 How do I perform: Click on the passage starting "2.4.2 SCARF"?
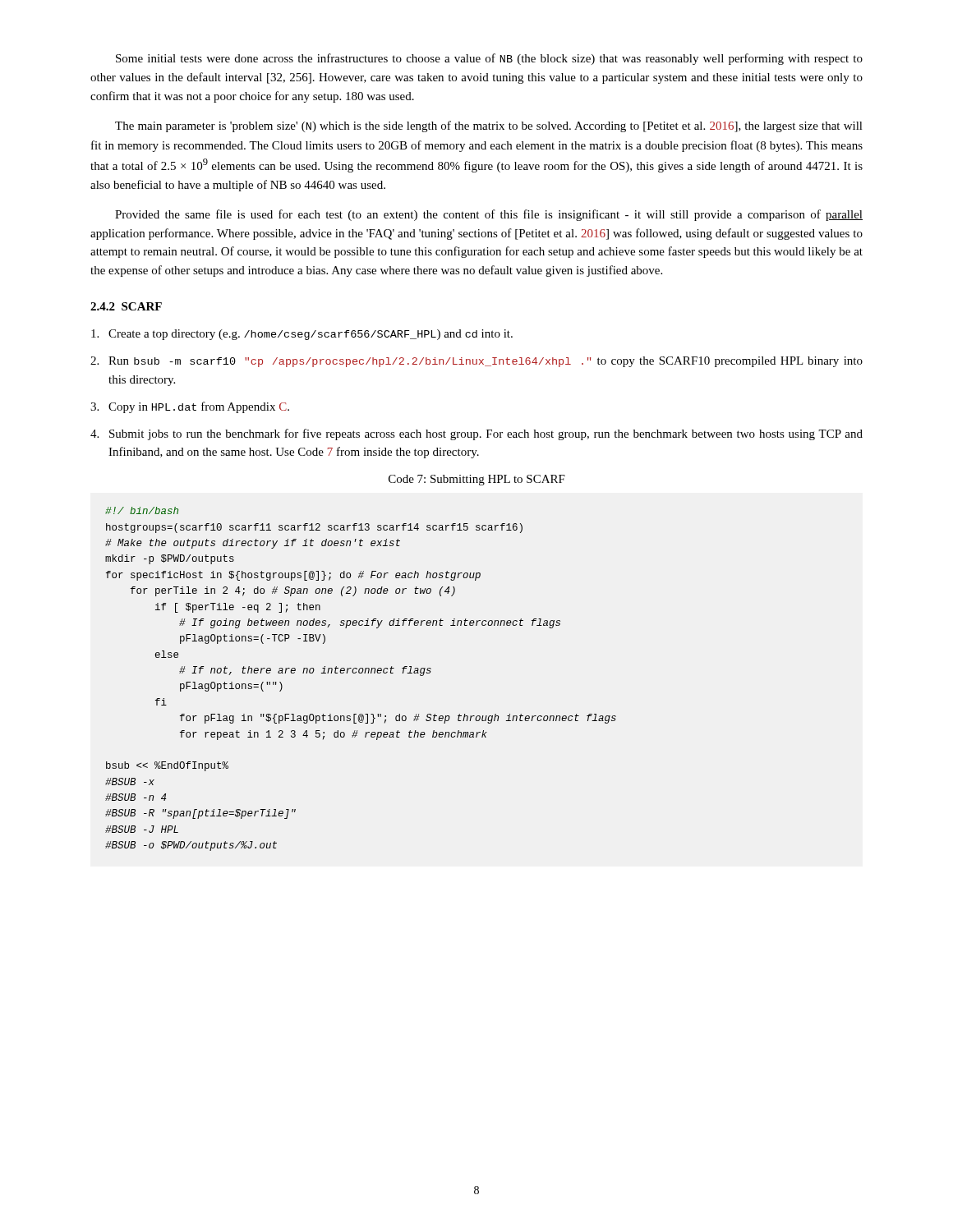[126, 306]
